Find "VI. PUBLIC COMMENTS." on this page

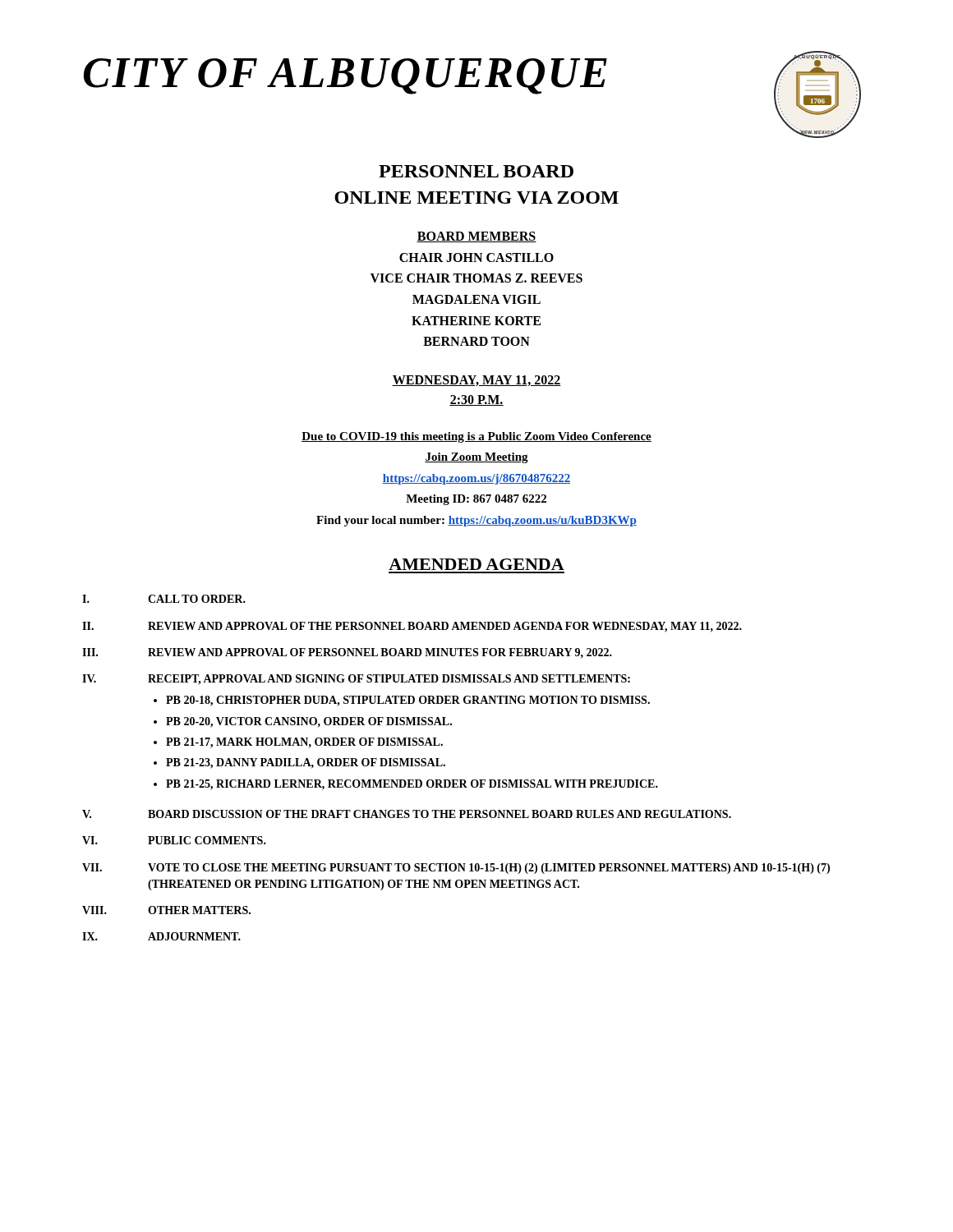tap(174, 840)
